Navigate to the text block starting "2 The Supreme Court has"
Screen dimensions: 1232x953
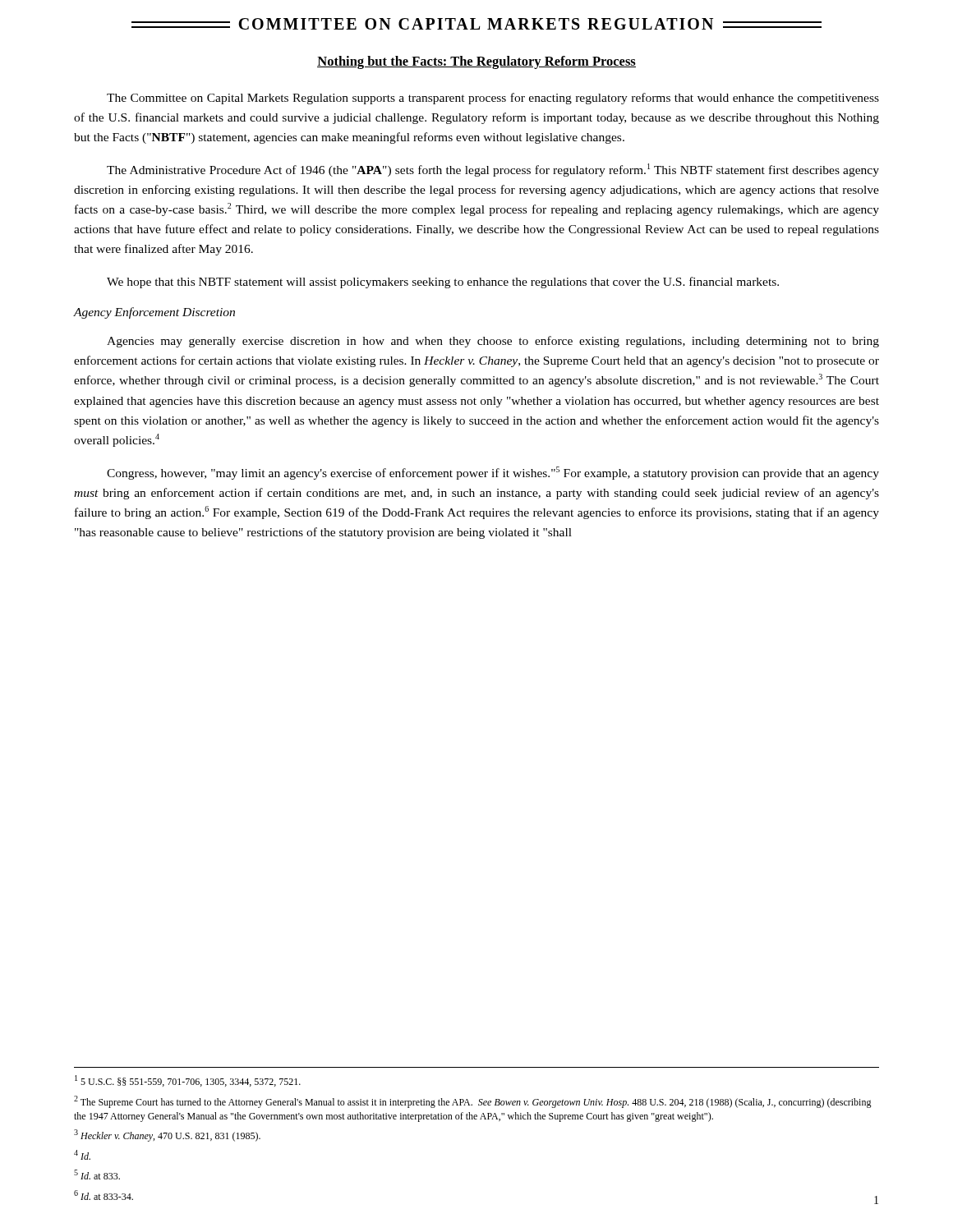click(x=473, y=1108)
